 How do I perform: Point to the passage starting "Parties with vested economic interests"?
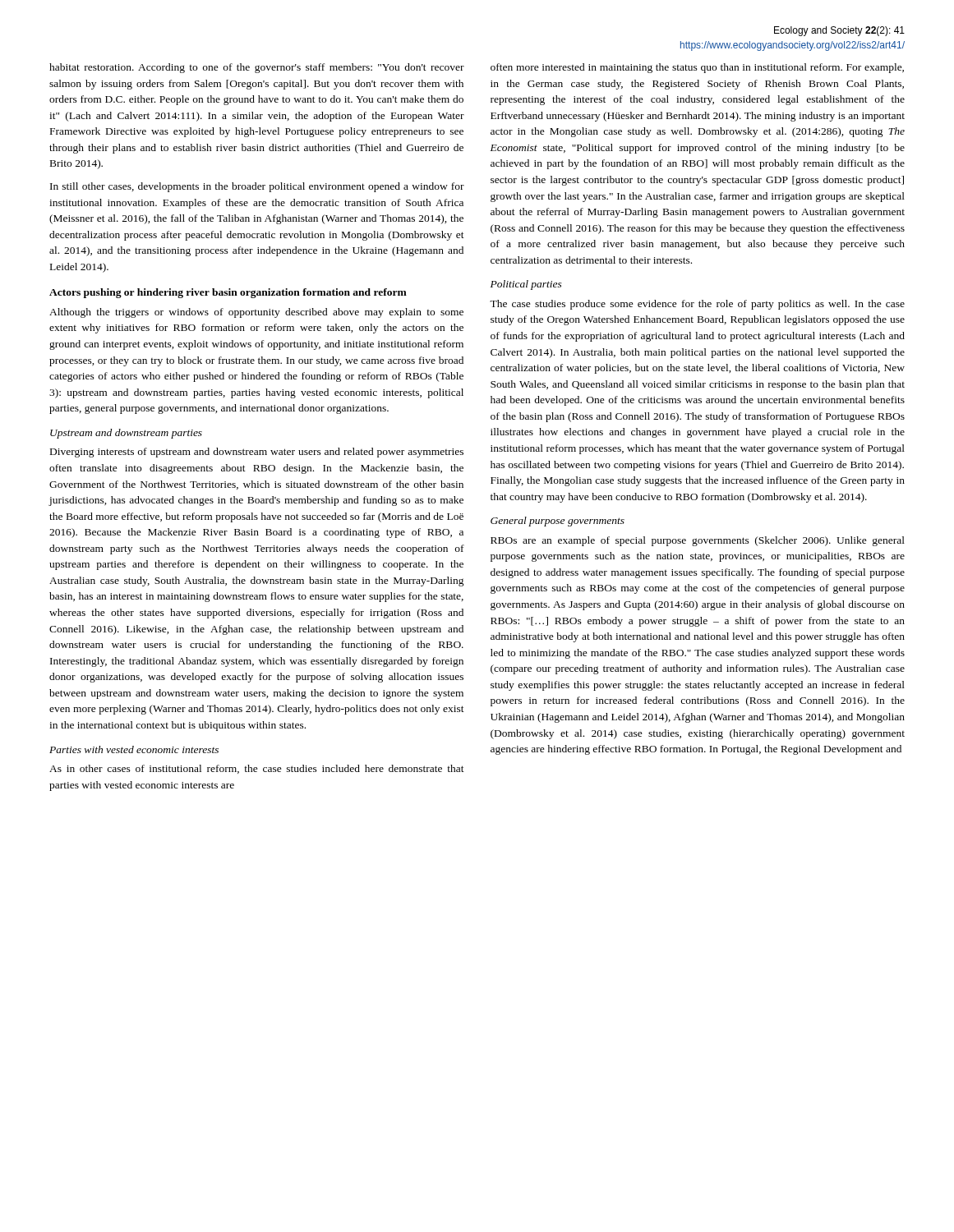[x=134, y=749]
